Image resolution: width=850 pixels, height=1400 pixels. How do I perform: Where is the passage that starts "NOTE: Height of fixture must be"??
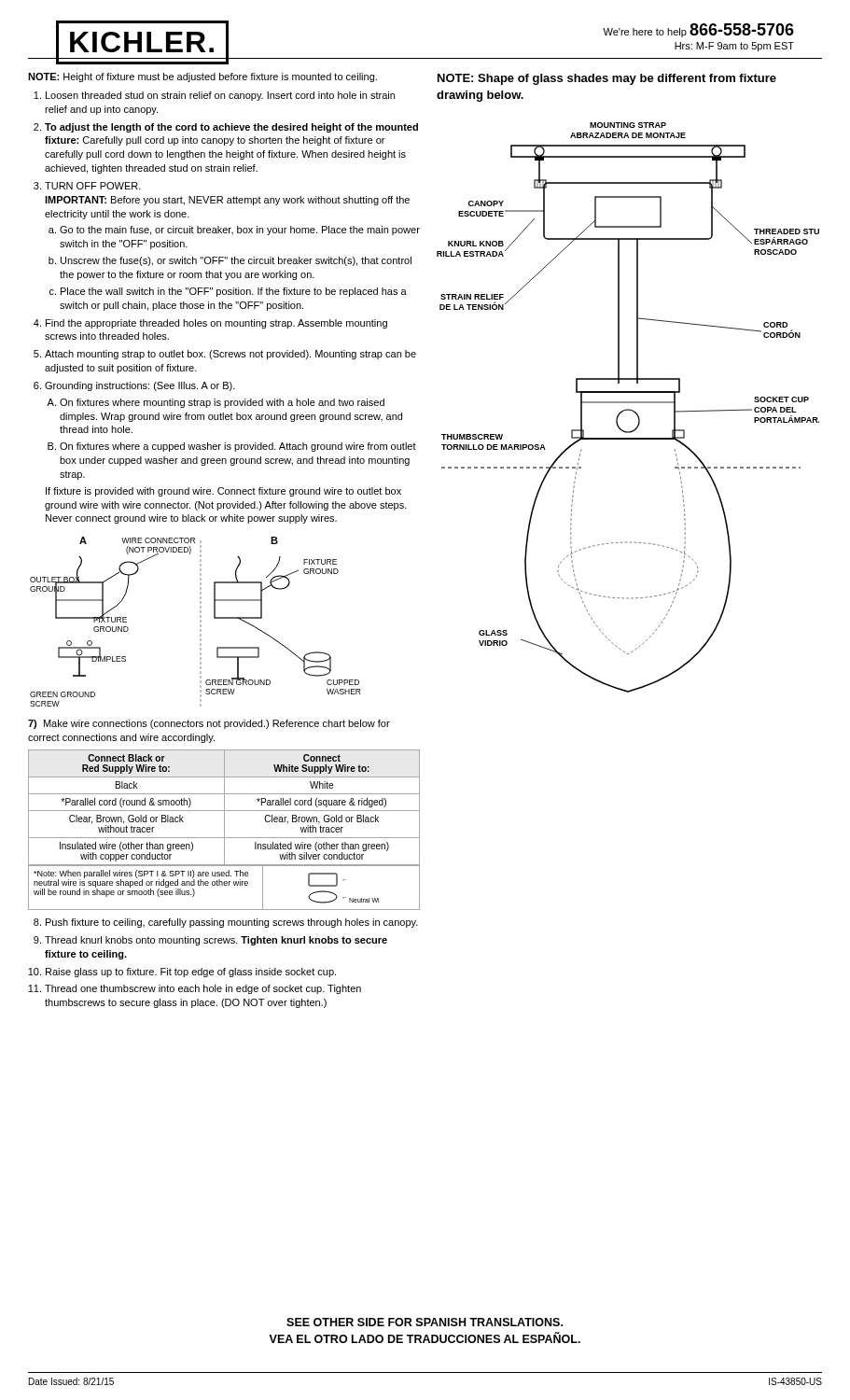[203, 77]
